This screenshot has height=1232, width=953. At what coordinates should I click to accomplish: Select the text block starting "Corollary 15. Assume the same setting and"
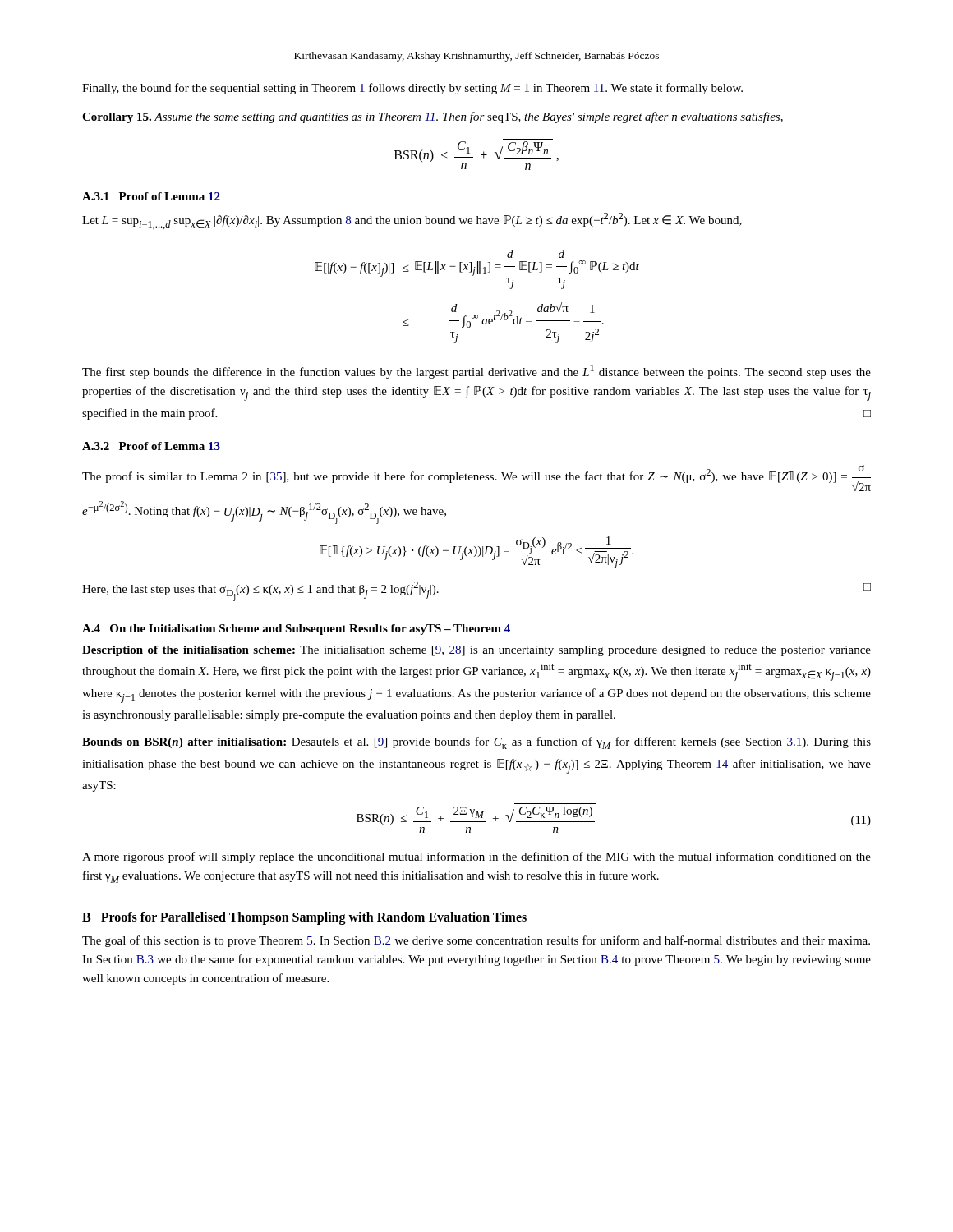433,117
